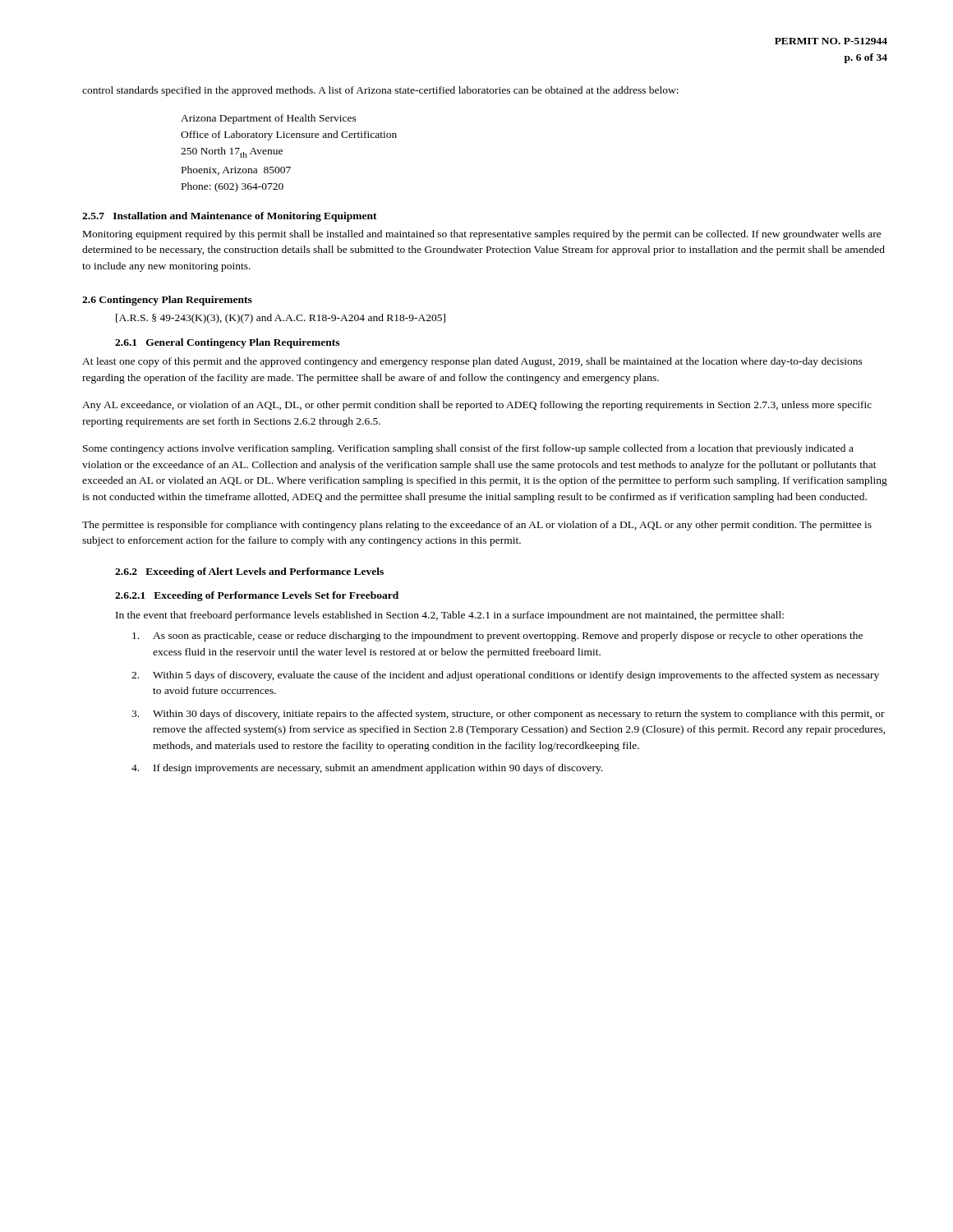Select the text starting "control standards specified"
The width and height of the screenshot is (953, 1232).
(381, 90)
